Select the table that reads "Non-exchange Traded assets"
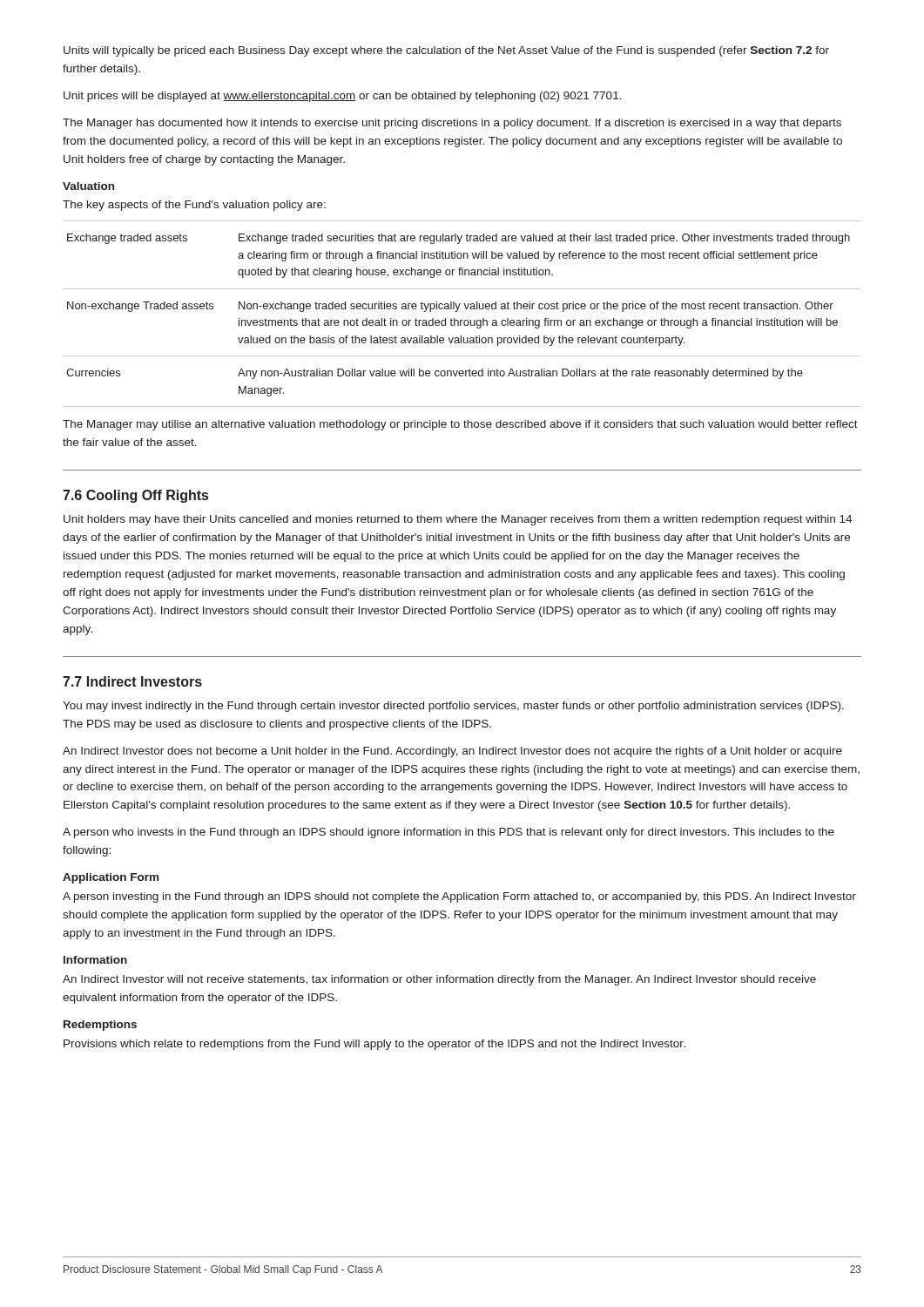The width and height of the screenshot is (924, 1307). [x=462, y=314]
